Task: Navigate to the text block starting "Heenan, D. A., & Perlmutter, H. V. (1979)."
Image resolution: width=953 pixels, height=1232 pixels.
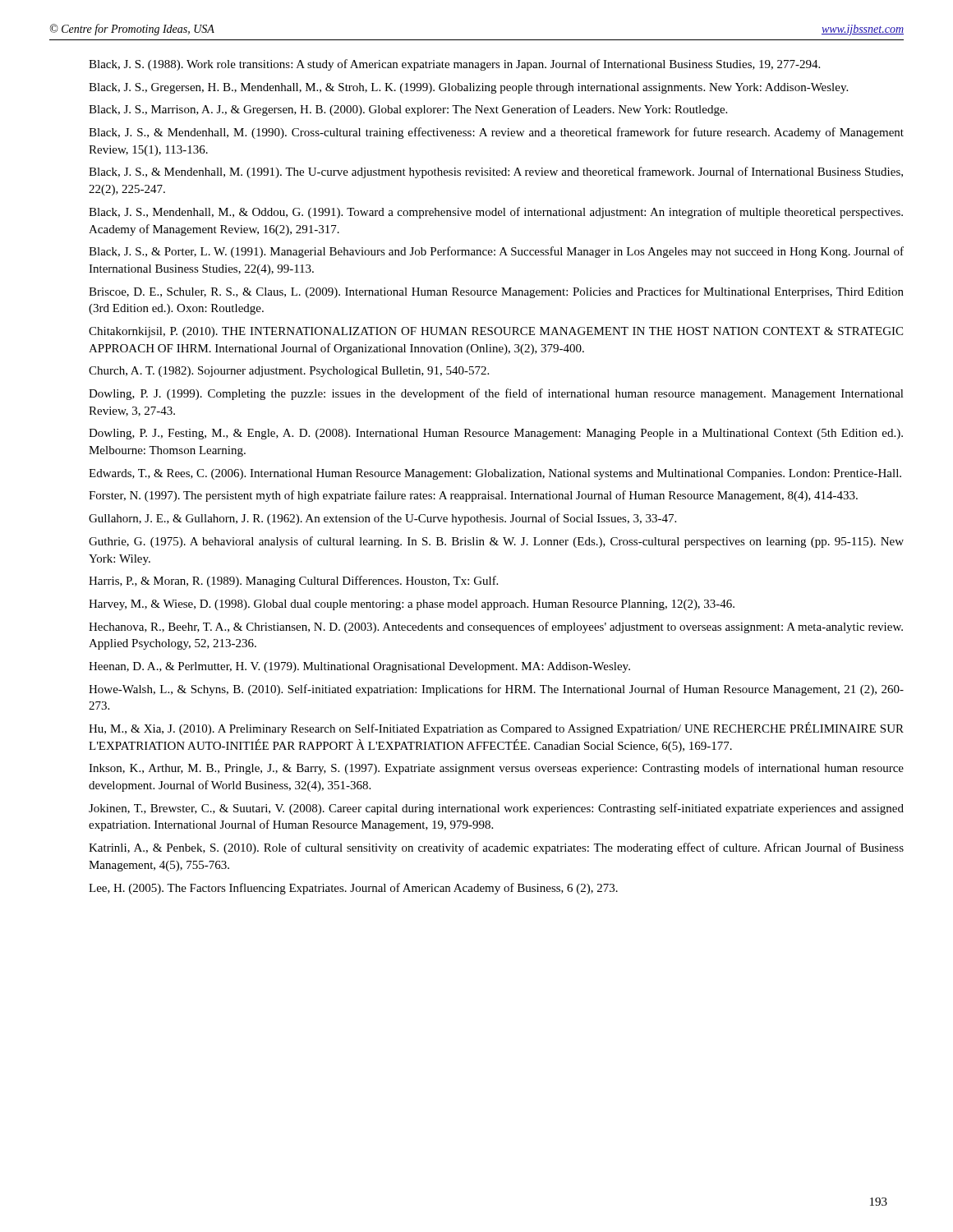Action: pos(476,666)
